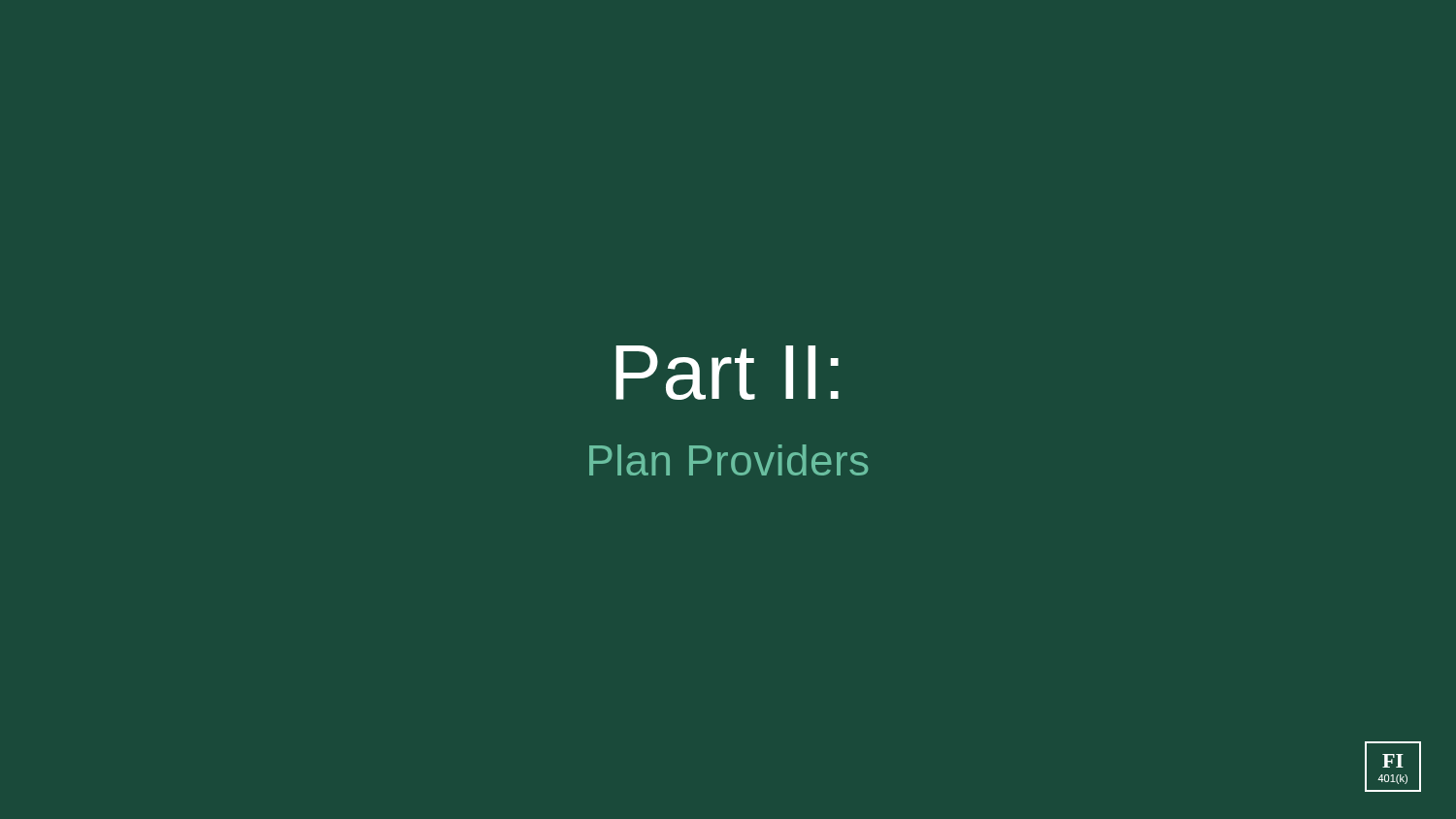Image resolution: width=1456 pixels, height=819 pixels.
Task: Find the logo
Action: click(1393, 767)
